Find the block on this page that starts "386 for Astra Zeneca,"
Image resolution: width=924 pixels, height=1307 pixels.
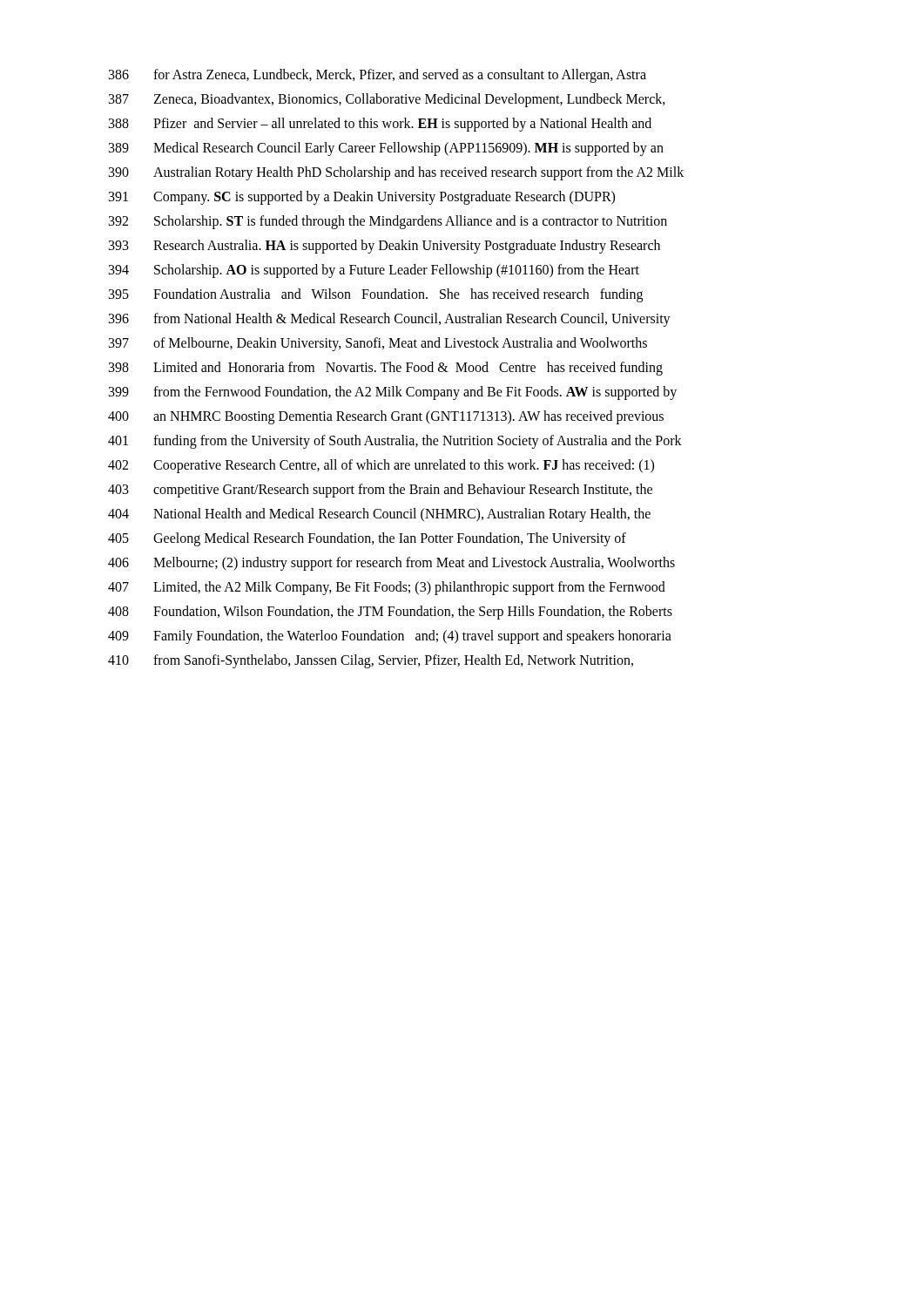[462, 368]
